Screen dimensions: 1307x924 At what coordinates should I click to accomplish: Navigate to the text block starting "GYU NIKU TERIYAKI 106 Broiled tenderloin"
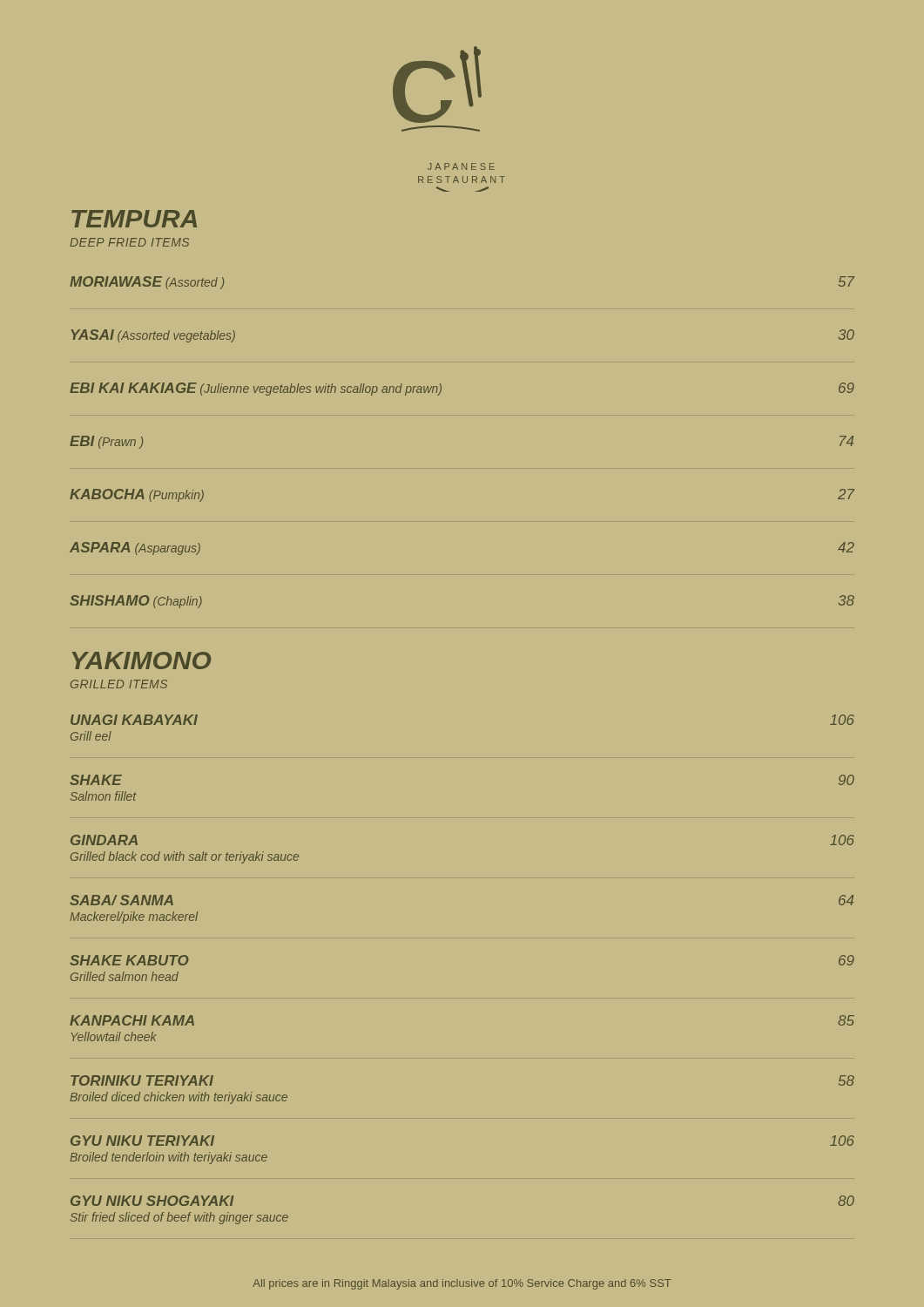(139, 1142)
